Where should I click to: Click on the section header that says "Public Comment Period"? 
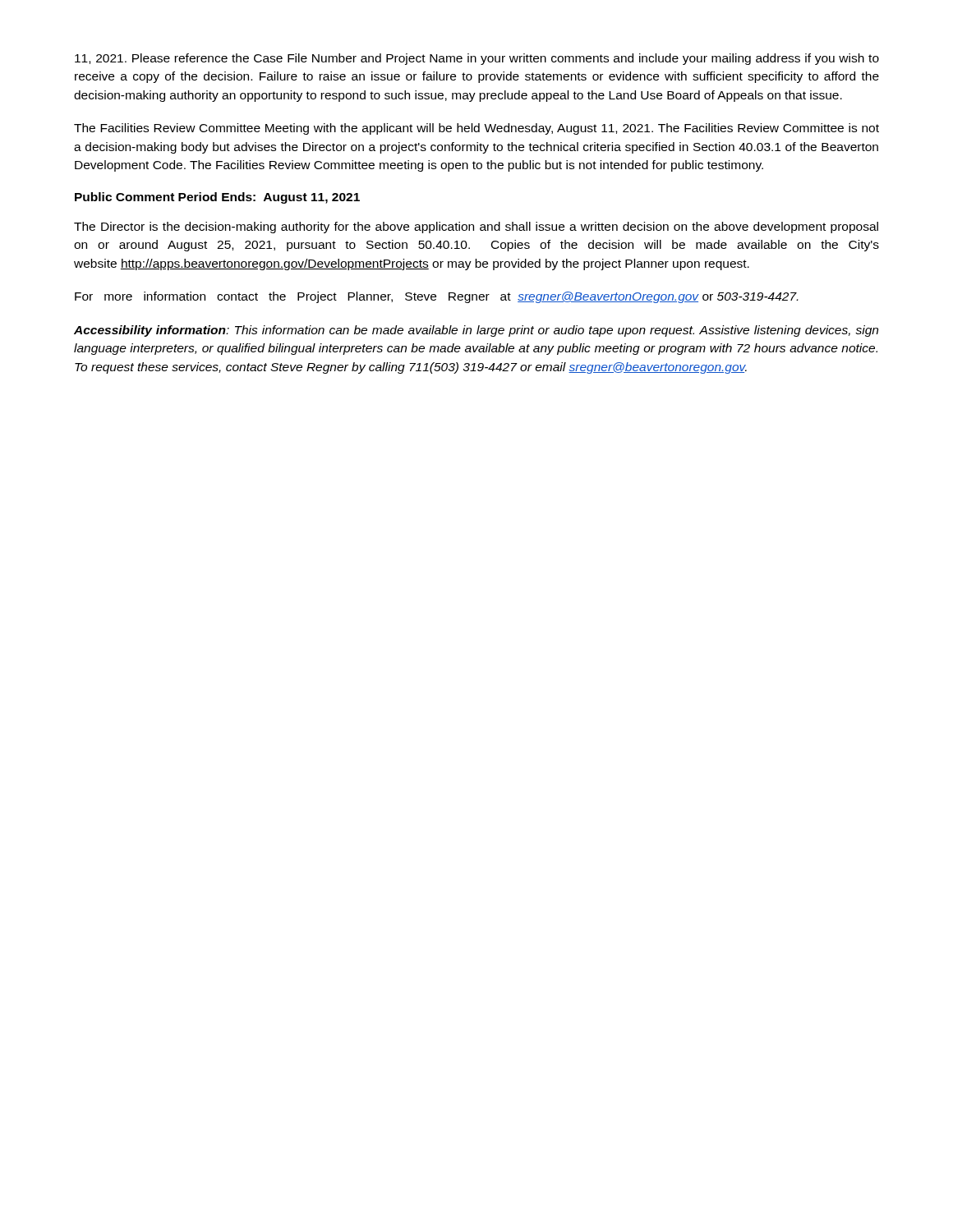(x=217, y=197)
